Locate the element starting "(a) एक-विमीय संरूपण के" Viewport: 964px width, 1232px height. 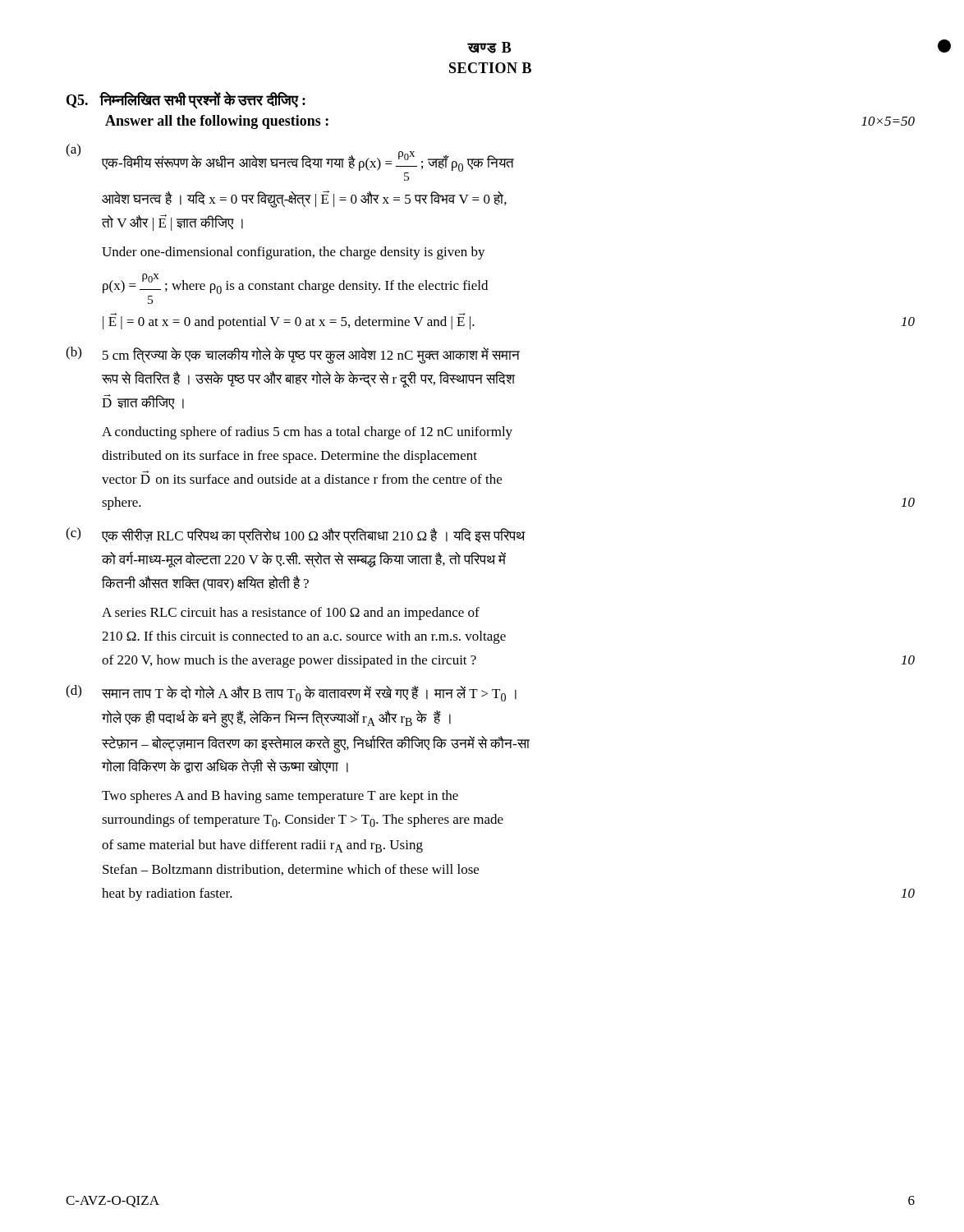pyautogui.click(x=290, y=162)
